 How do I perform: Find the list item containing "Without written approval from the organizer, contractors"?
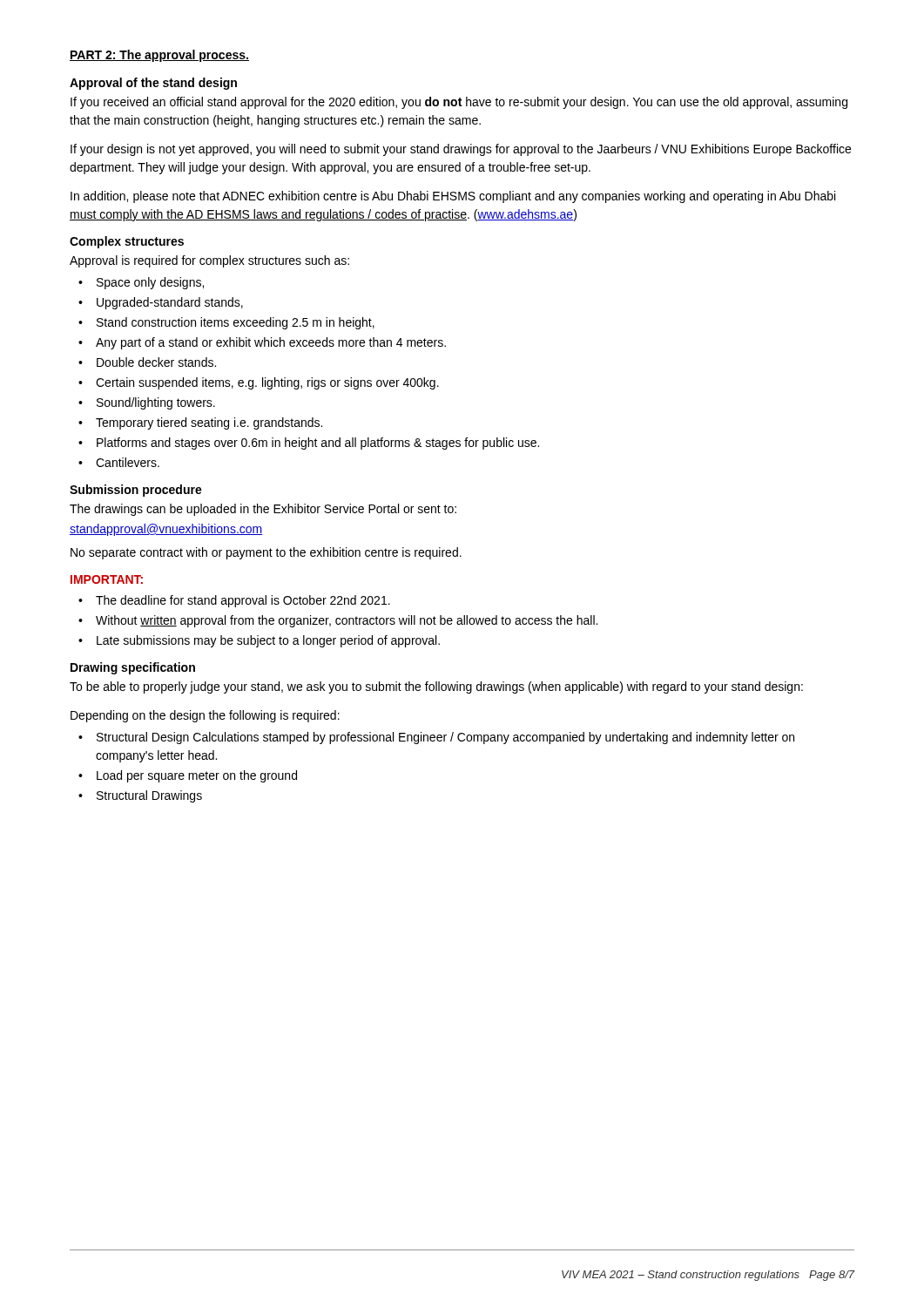coord(347,620)
